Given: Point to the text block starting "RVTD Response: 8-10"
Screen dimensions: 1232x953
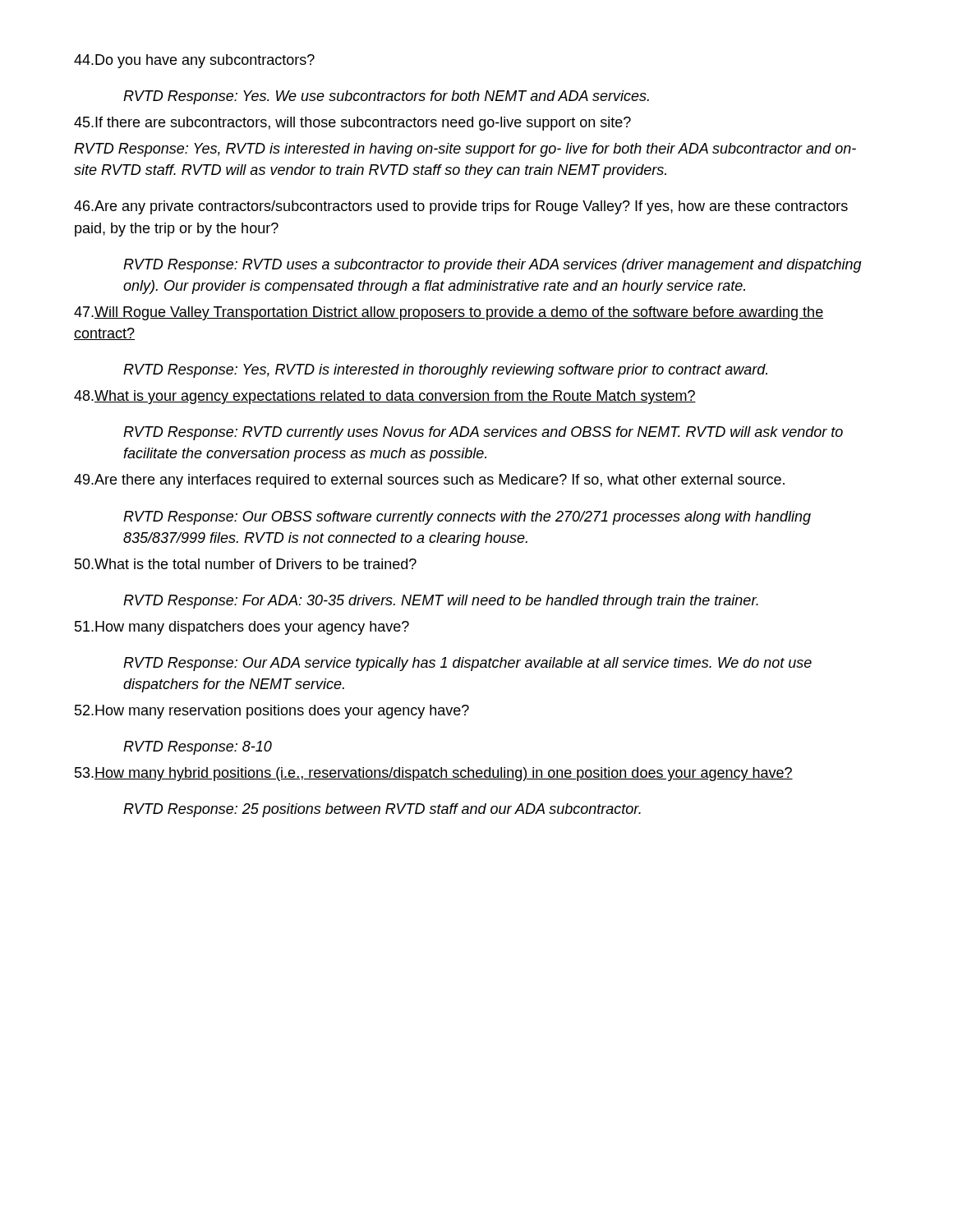Looking at the screenshot, I should click(x=197, y=747).
